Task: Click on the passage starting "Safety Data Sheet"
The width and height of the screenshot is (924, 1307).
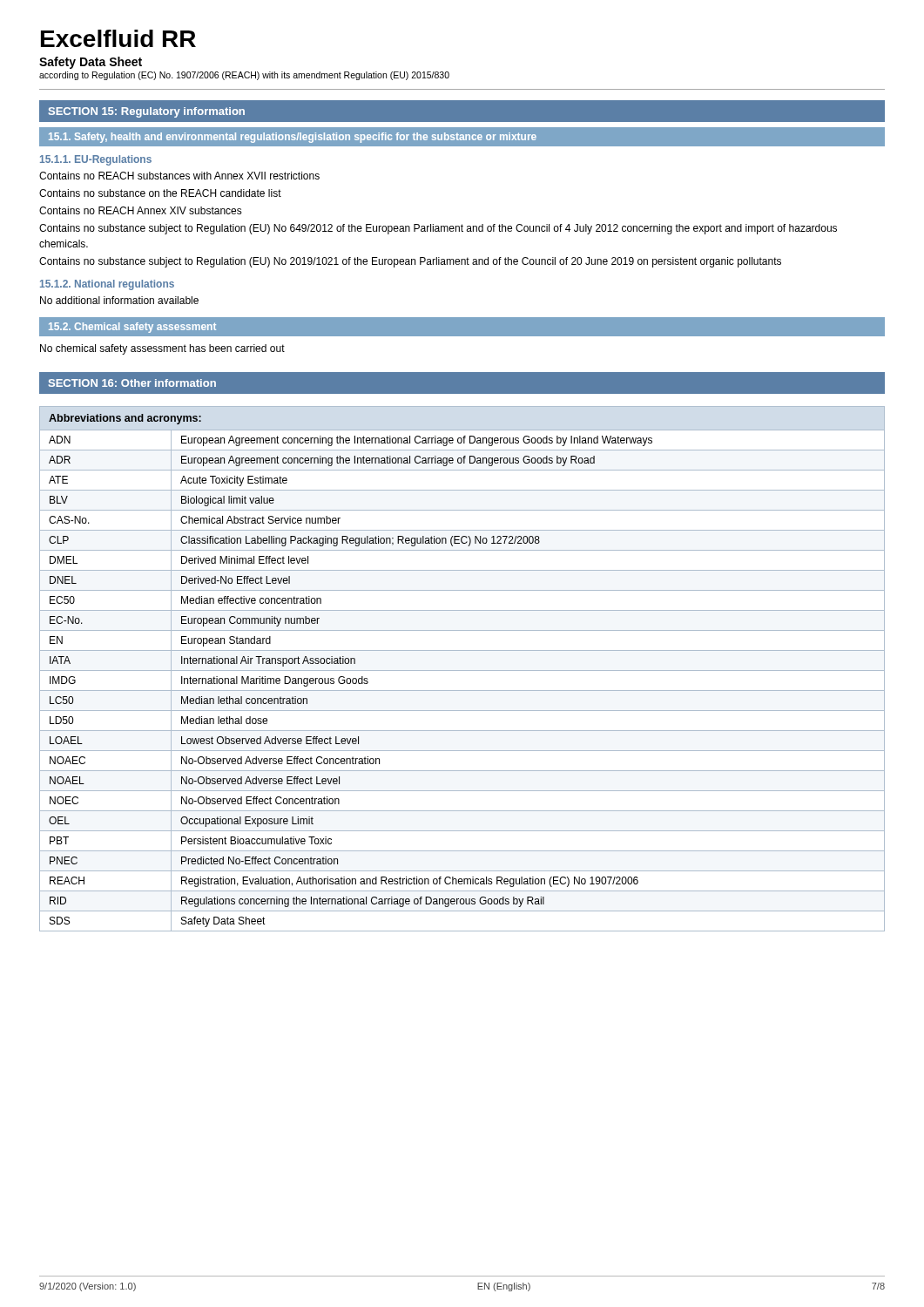Action: (x=91, y=63)
